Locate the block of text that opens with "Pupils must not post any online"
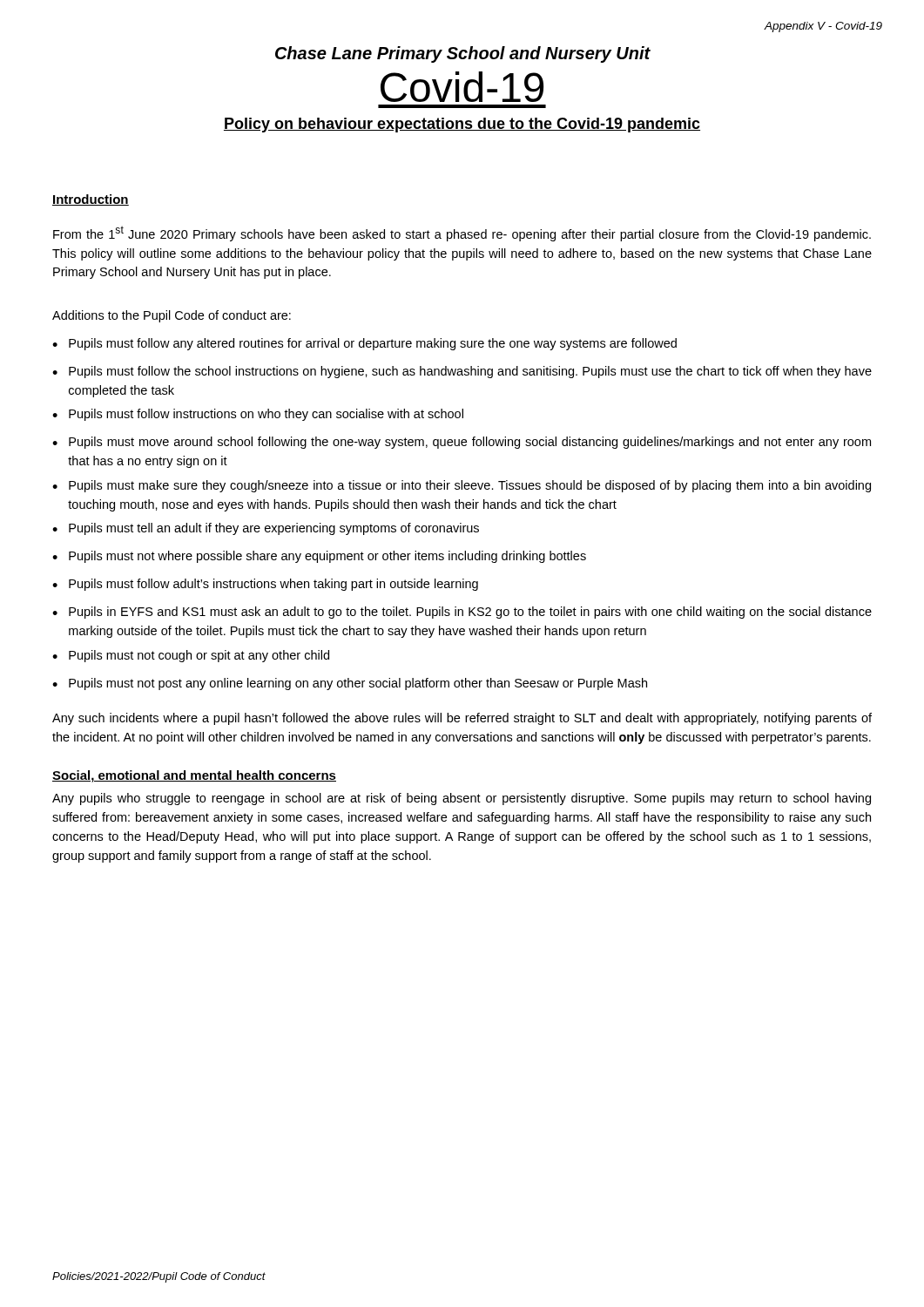 (470, 684)
